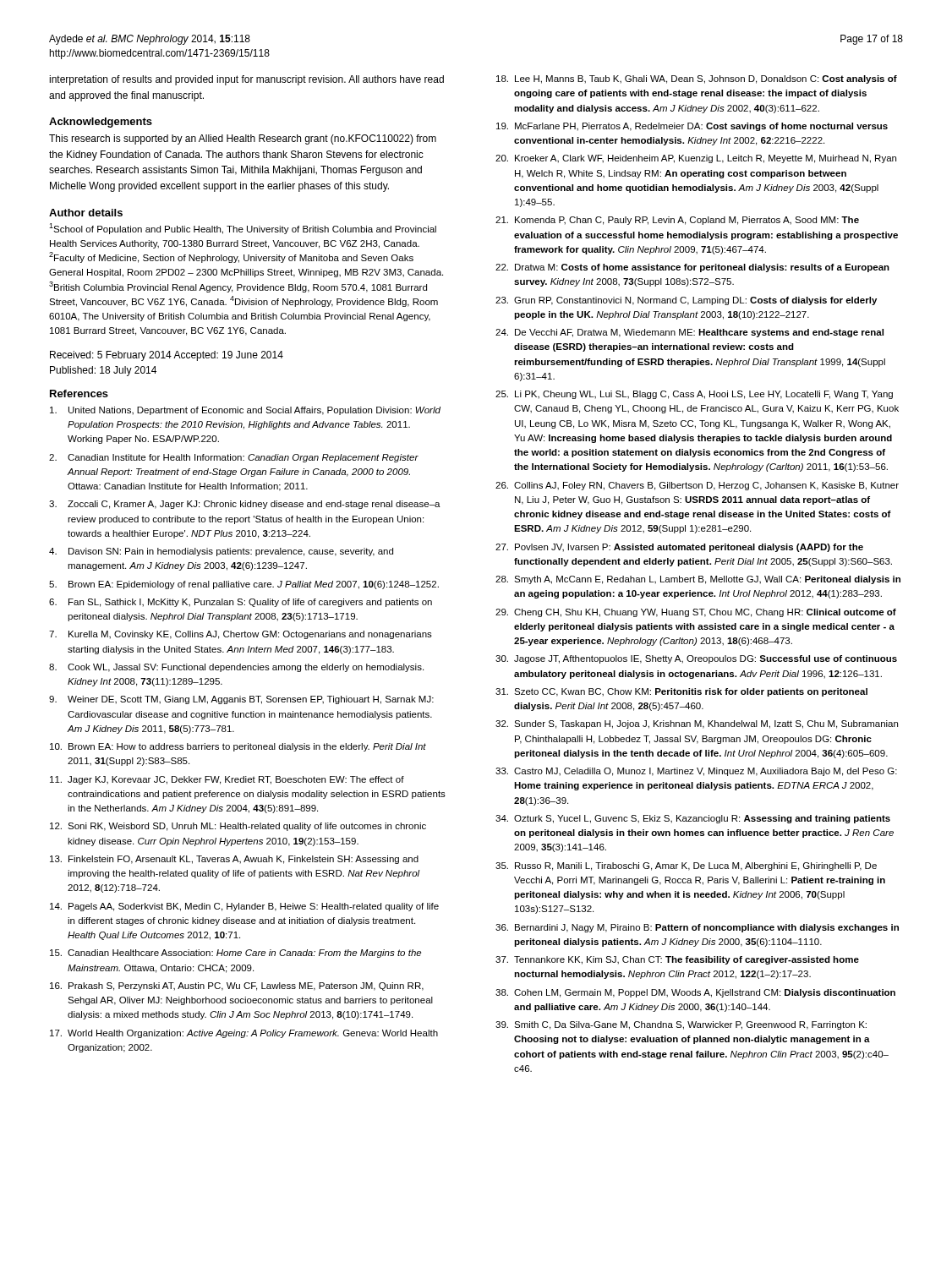952x1268 pixels.
Task: Select the text starting "35. Russo R, Manili L, Tiraboschi"
Action: click(698, 888)
